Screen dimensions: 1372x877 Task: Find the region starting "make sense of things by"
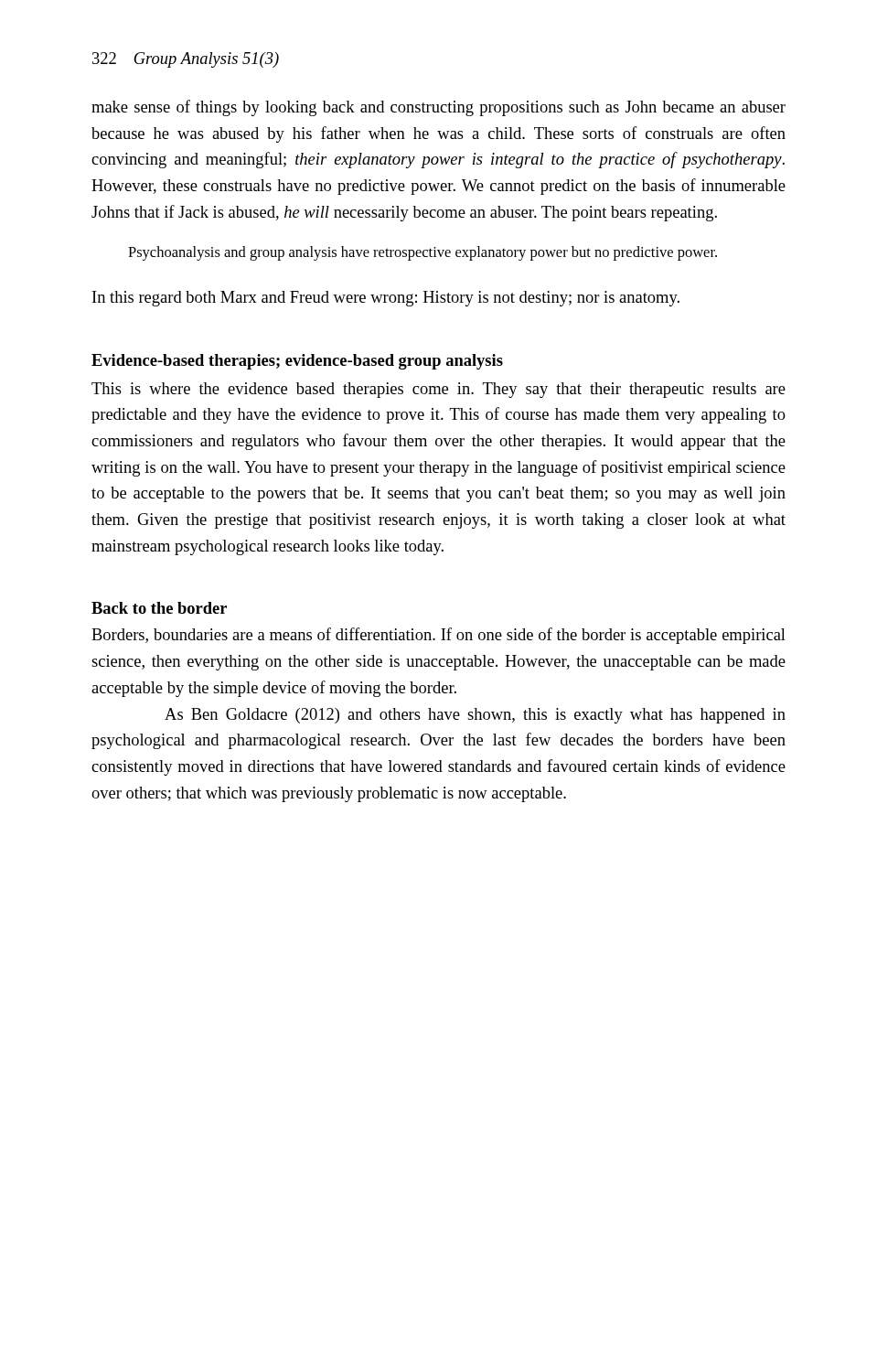pos(438,159)
